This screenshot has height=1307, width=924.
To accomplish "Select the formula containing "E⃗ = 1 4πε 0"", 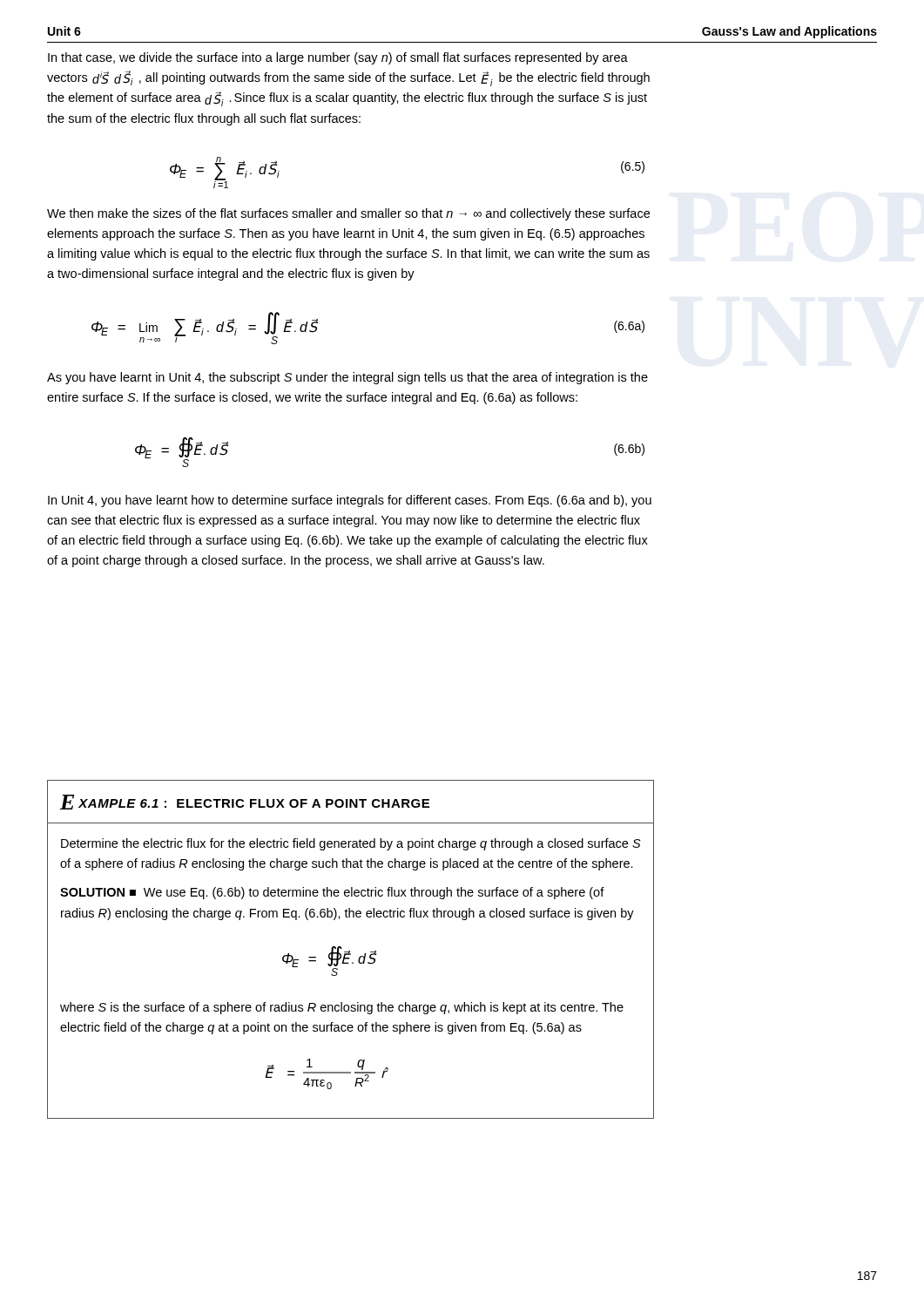I will (x=351, y=1072).
